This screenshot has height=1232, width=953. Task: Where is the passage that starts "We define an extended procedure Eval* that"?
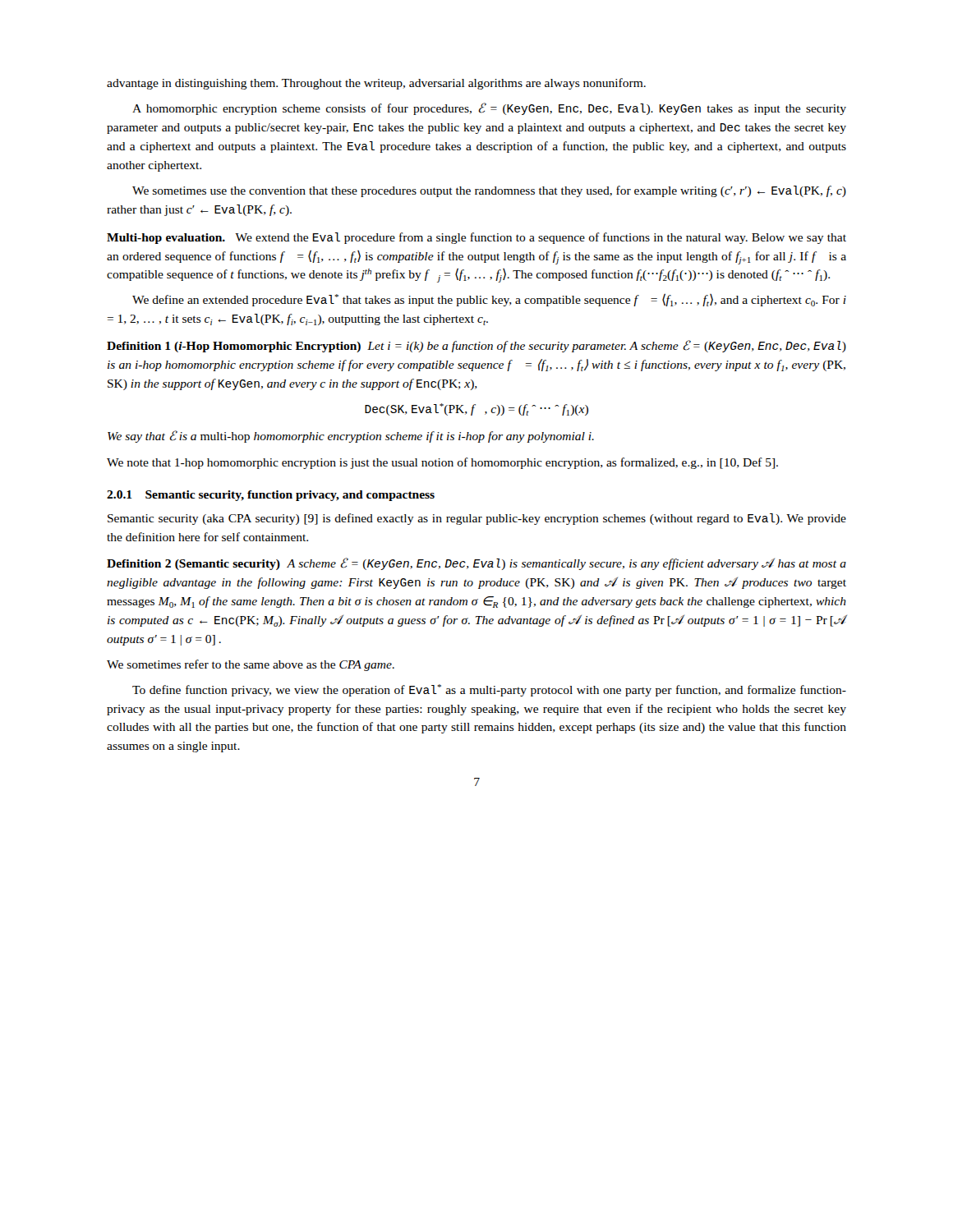pyautogui.click(x=476, y=310)
